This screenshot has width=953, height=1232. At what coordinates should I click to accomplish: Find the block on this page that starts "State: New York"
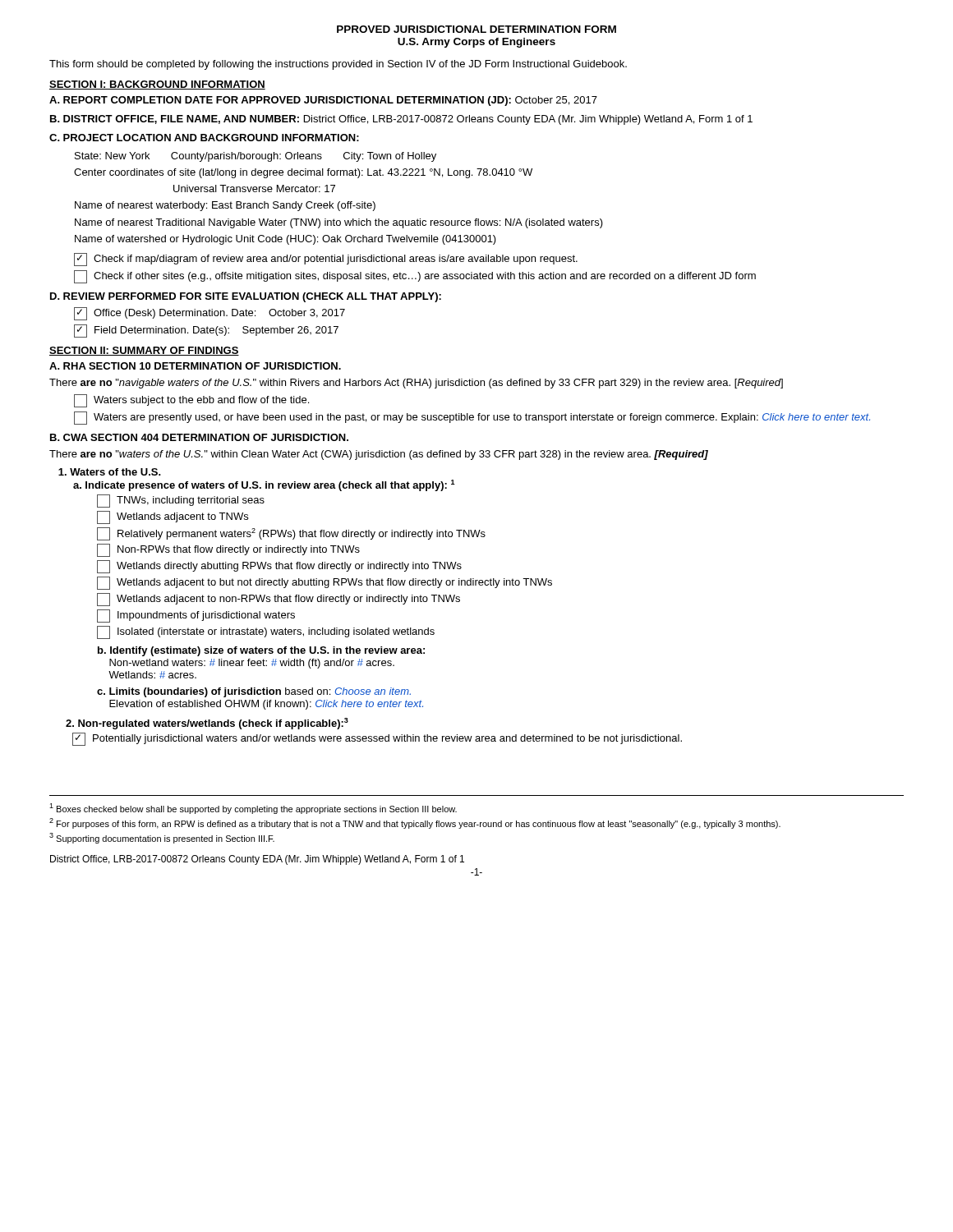[x=339, y=197]
